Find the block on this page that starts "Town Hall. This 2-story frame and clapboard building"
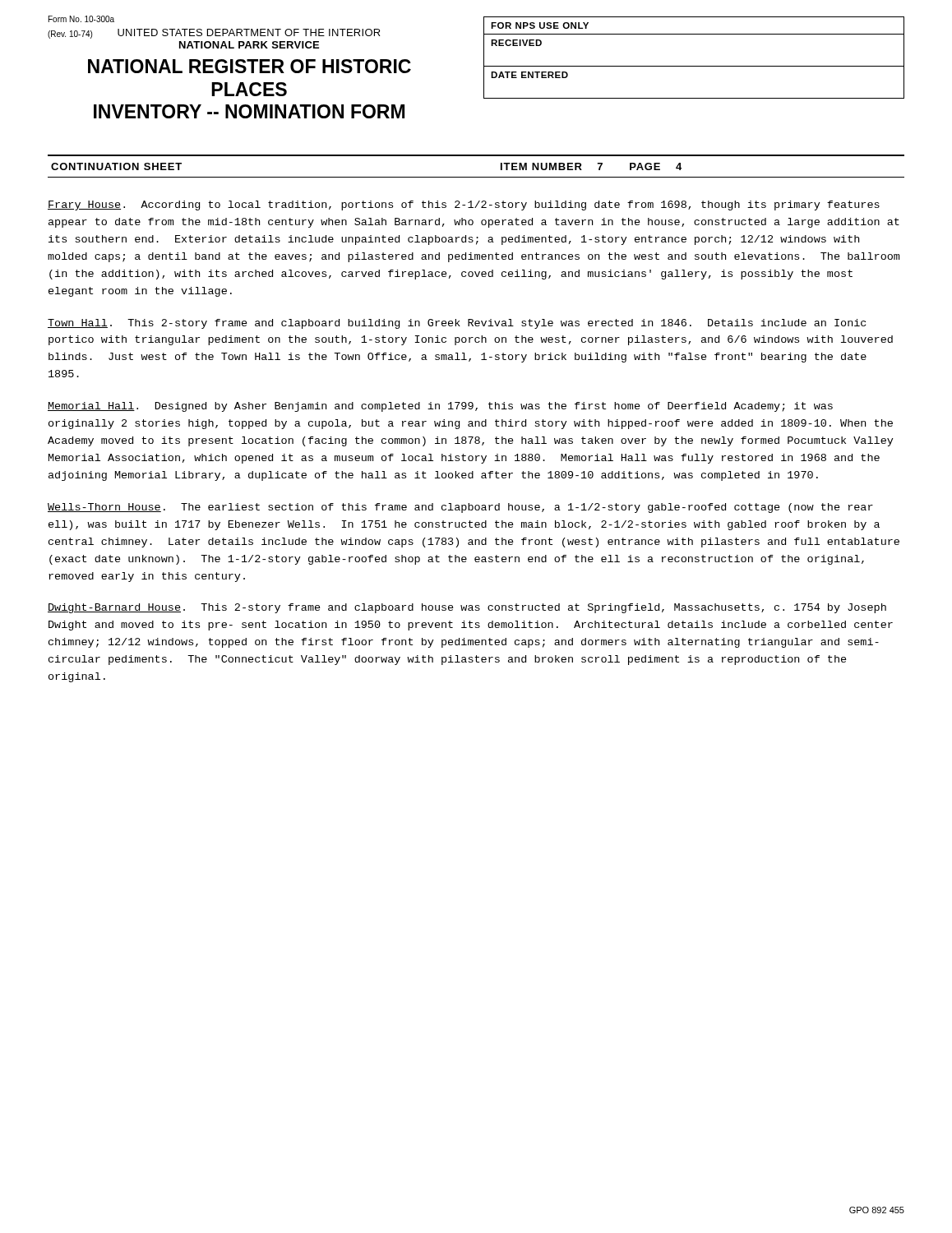 pos(471,349)
